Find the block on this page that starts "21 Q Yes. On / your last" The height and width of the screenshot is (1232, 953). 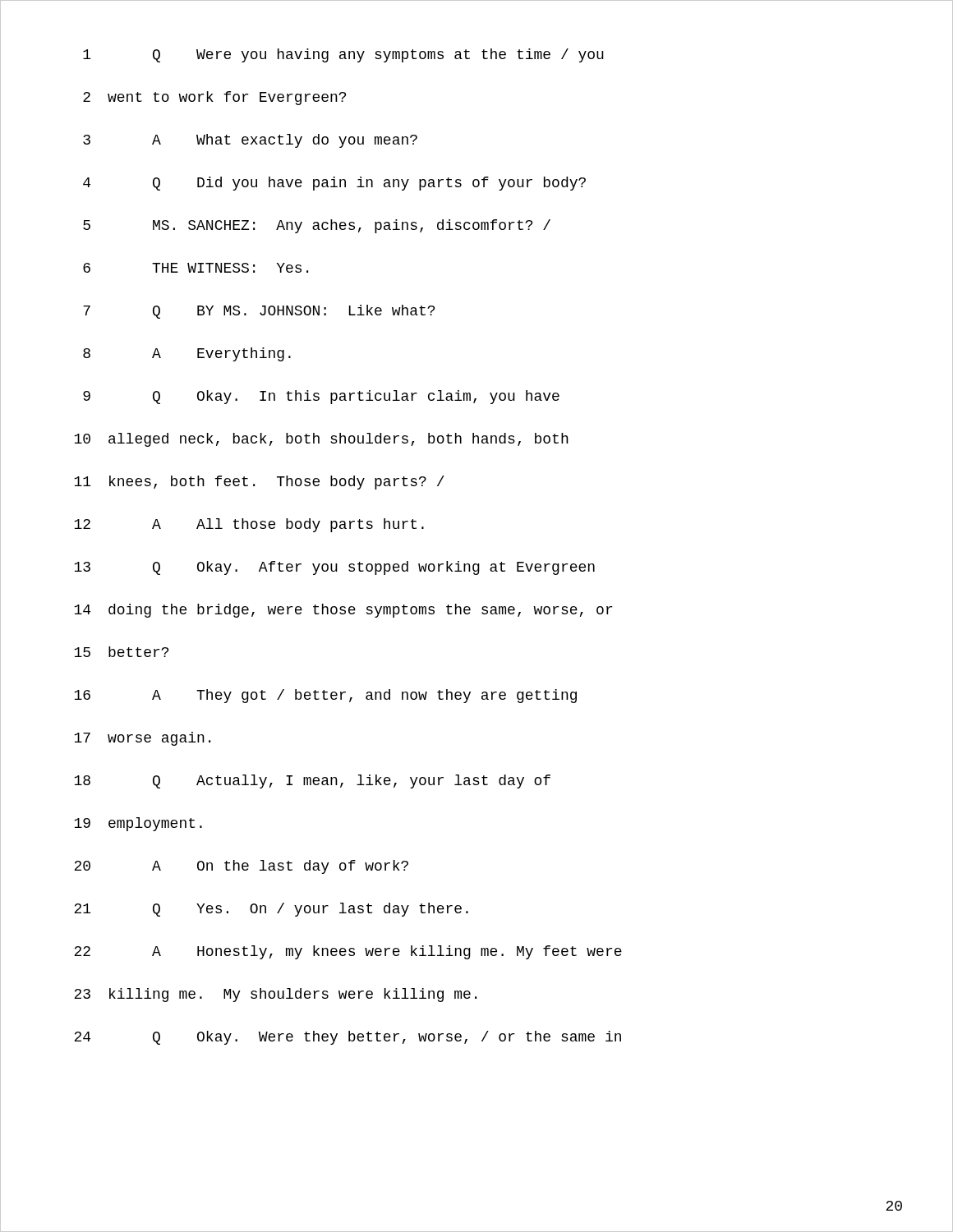coord(476,909)
